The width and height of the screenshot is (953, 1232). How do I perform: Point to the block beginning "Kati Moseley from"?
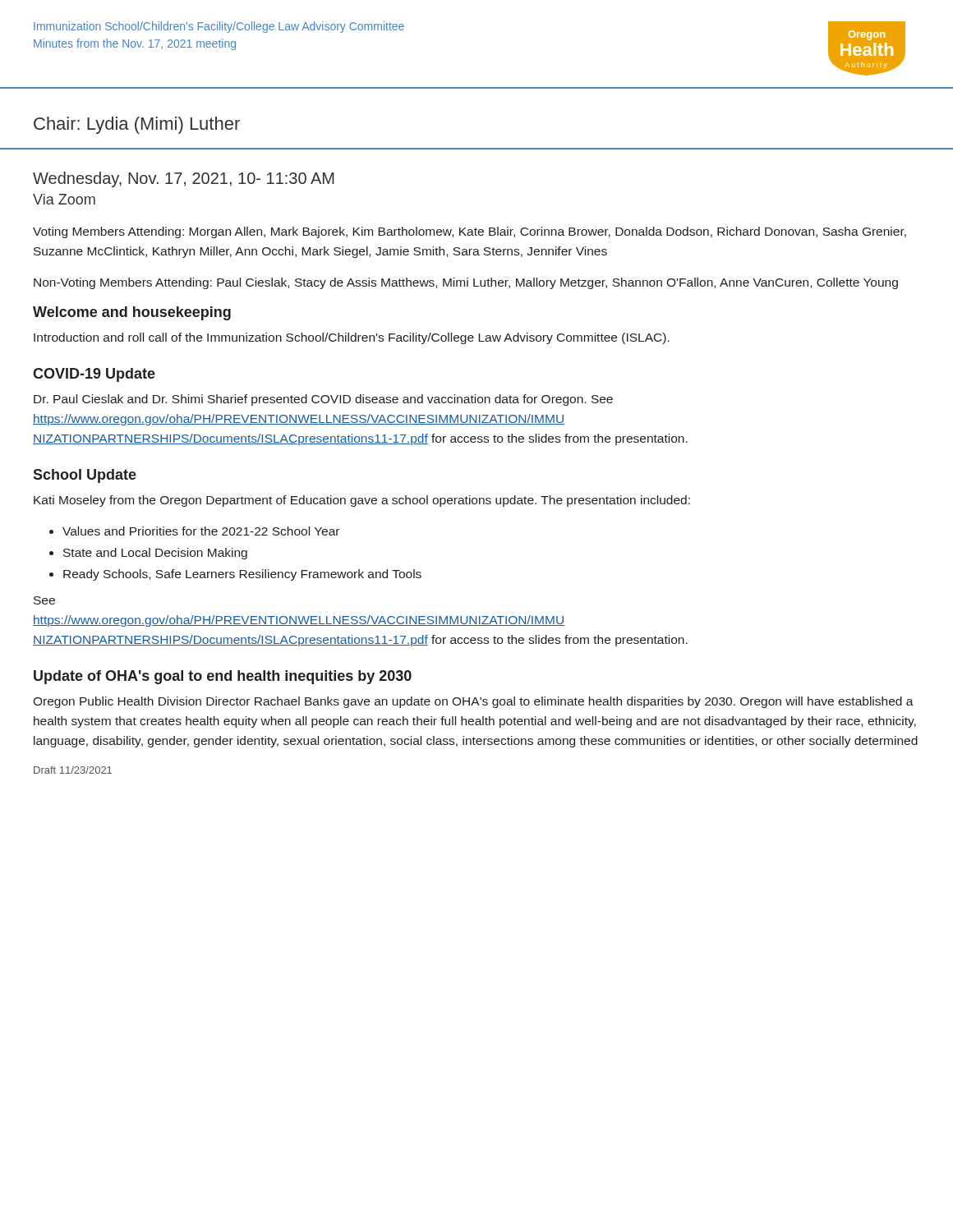pyautogui.click(x=362, y=500)
